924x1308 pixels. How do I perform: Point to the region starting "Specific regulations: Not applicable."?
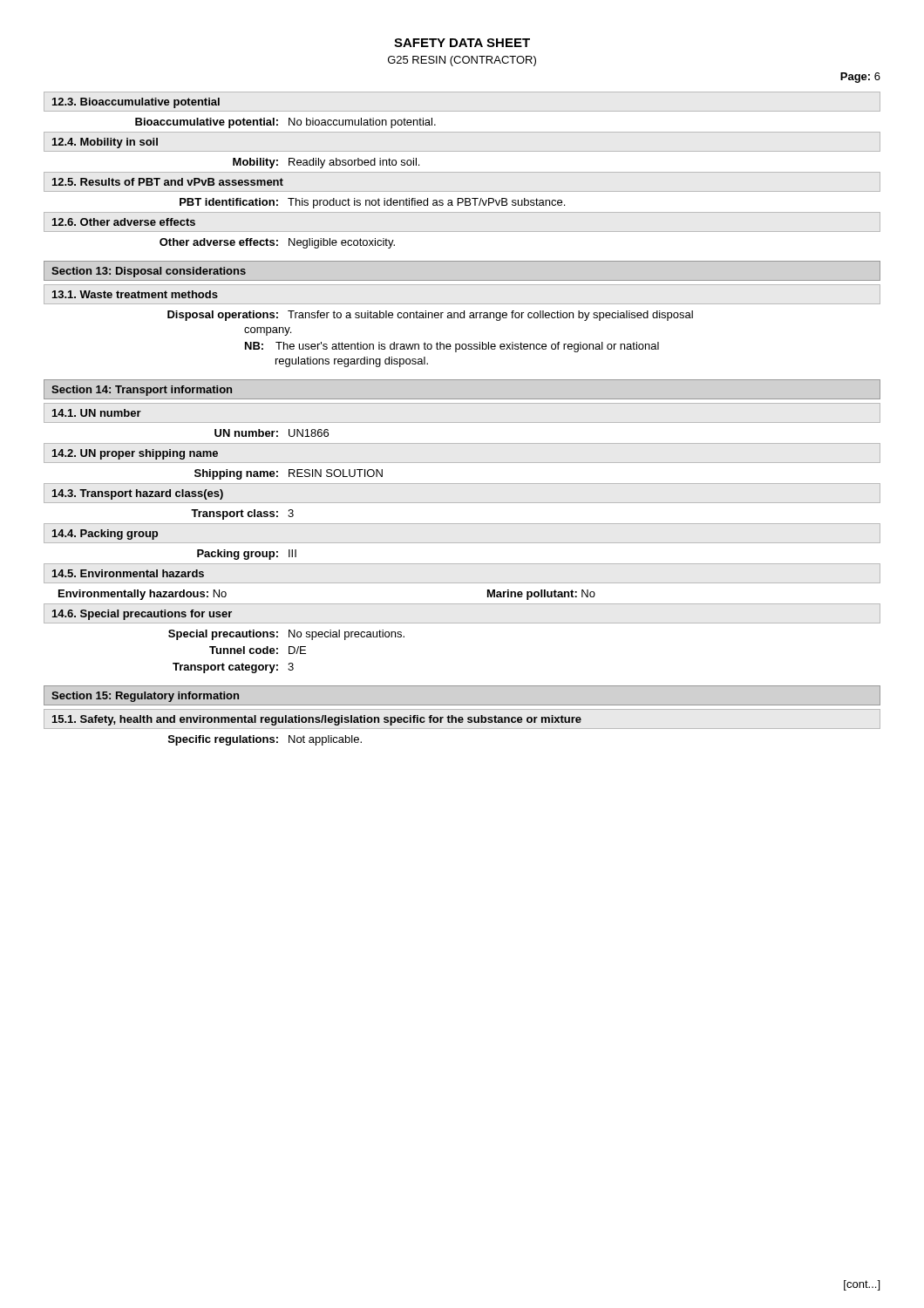(484, 739)
